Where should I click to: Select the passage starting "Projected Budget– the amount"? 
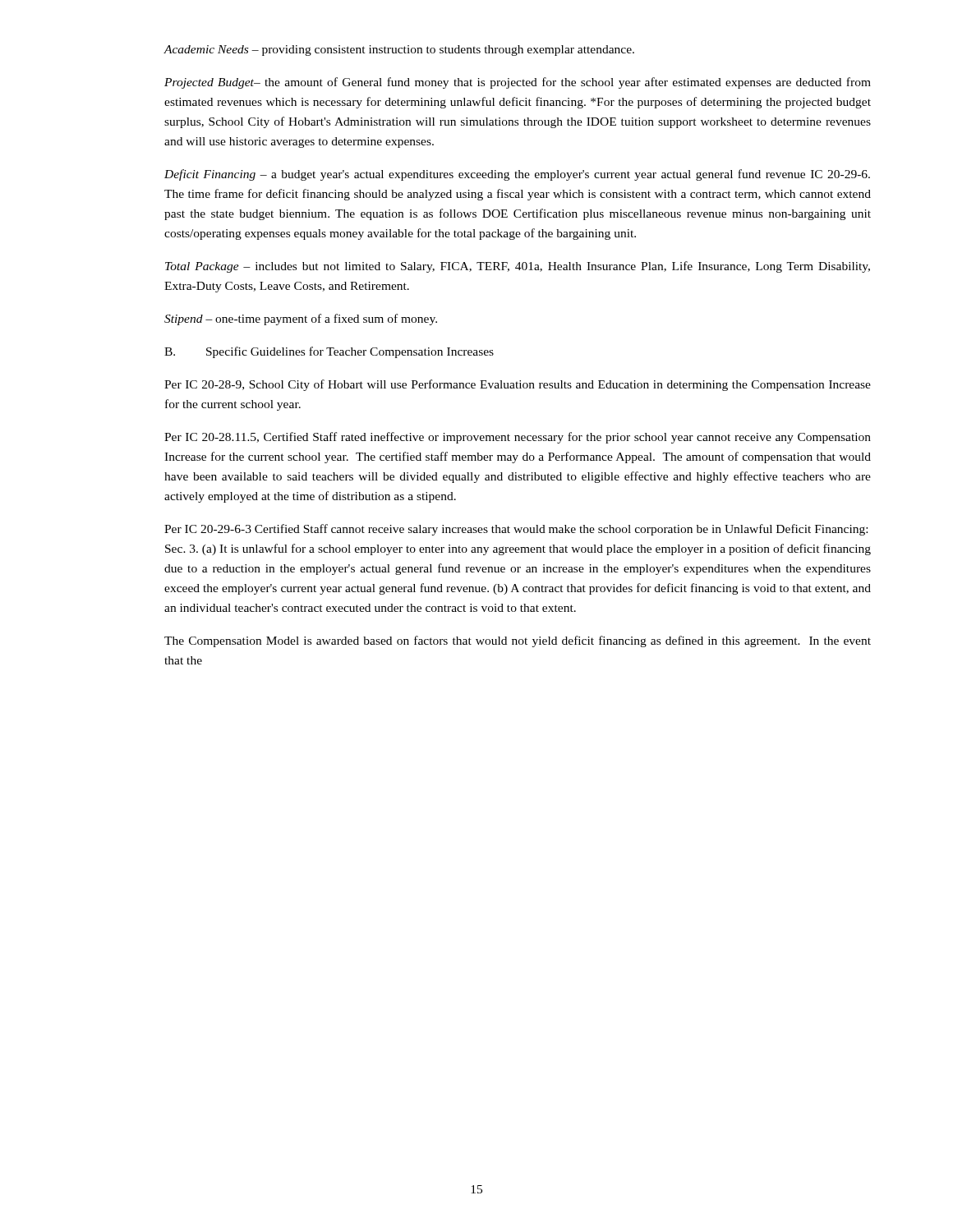(518, 111)
